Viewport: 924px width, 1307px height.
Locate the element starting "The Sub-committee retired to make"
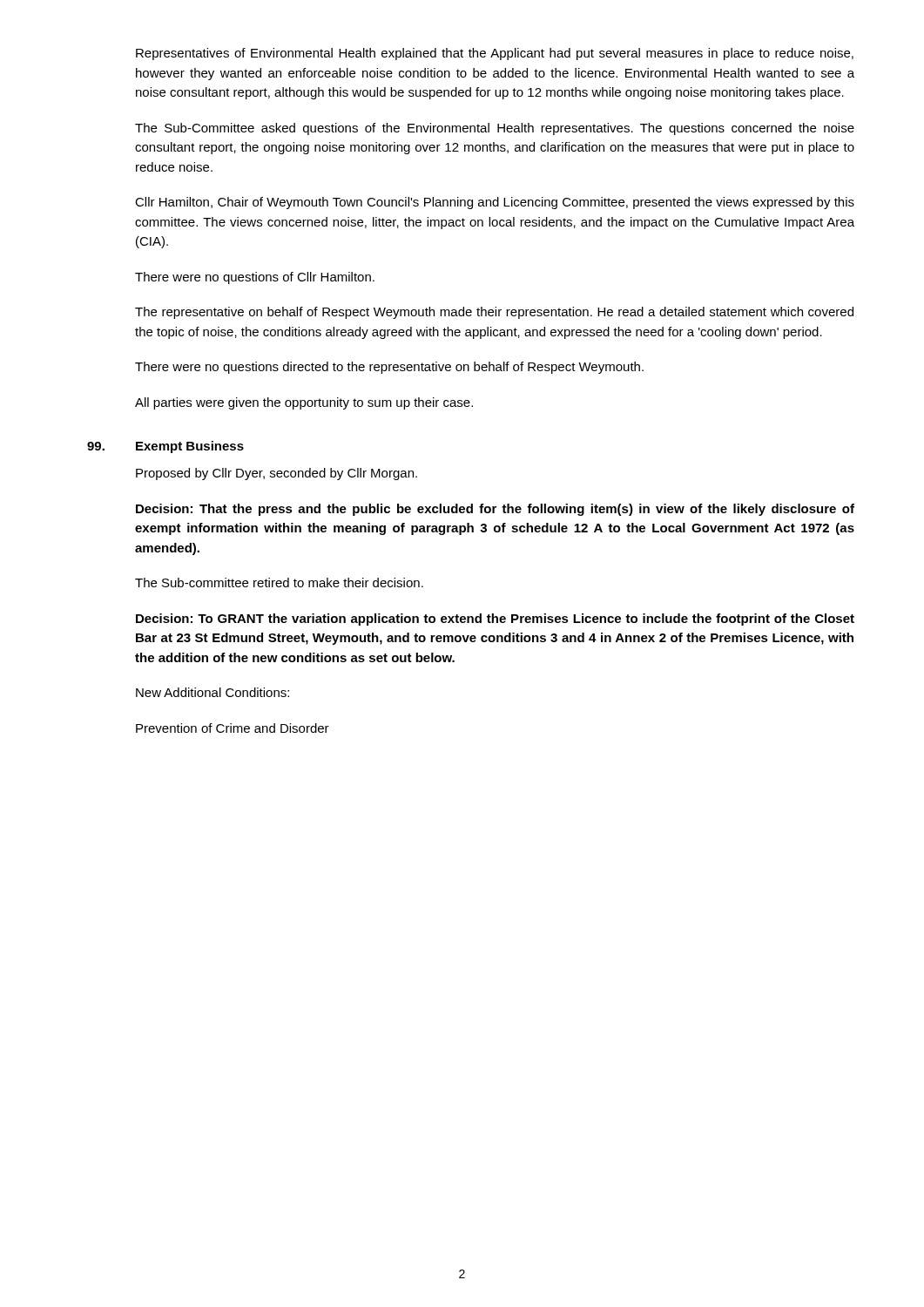coord(279,582)
